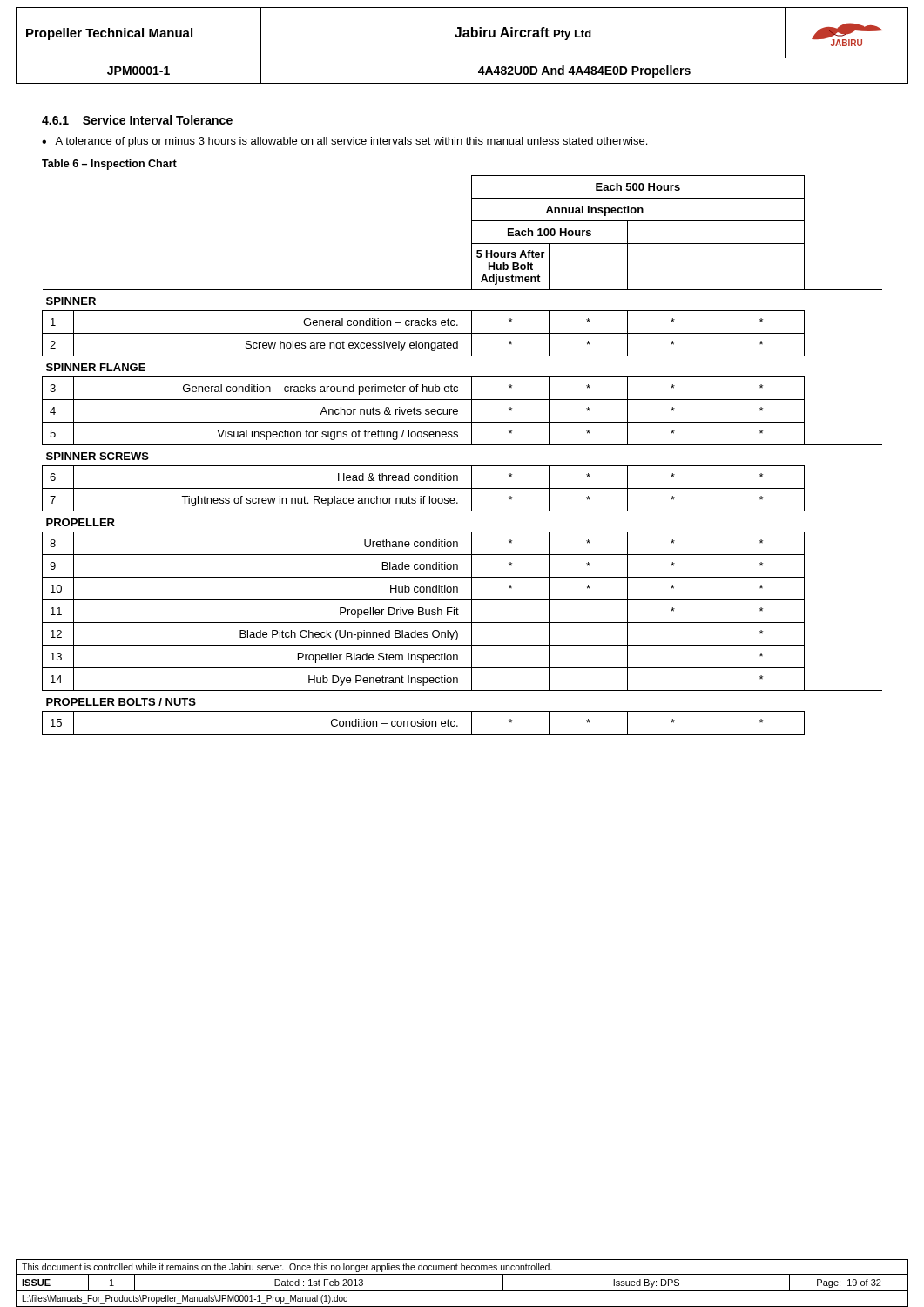924x1307 pixels.
Task: Select the text block starting "• A tolerance of plus or"
Action: [345, 142]
